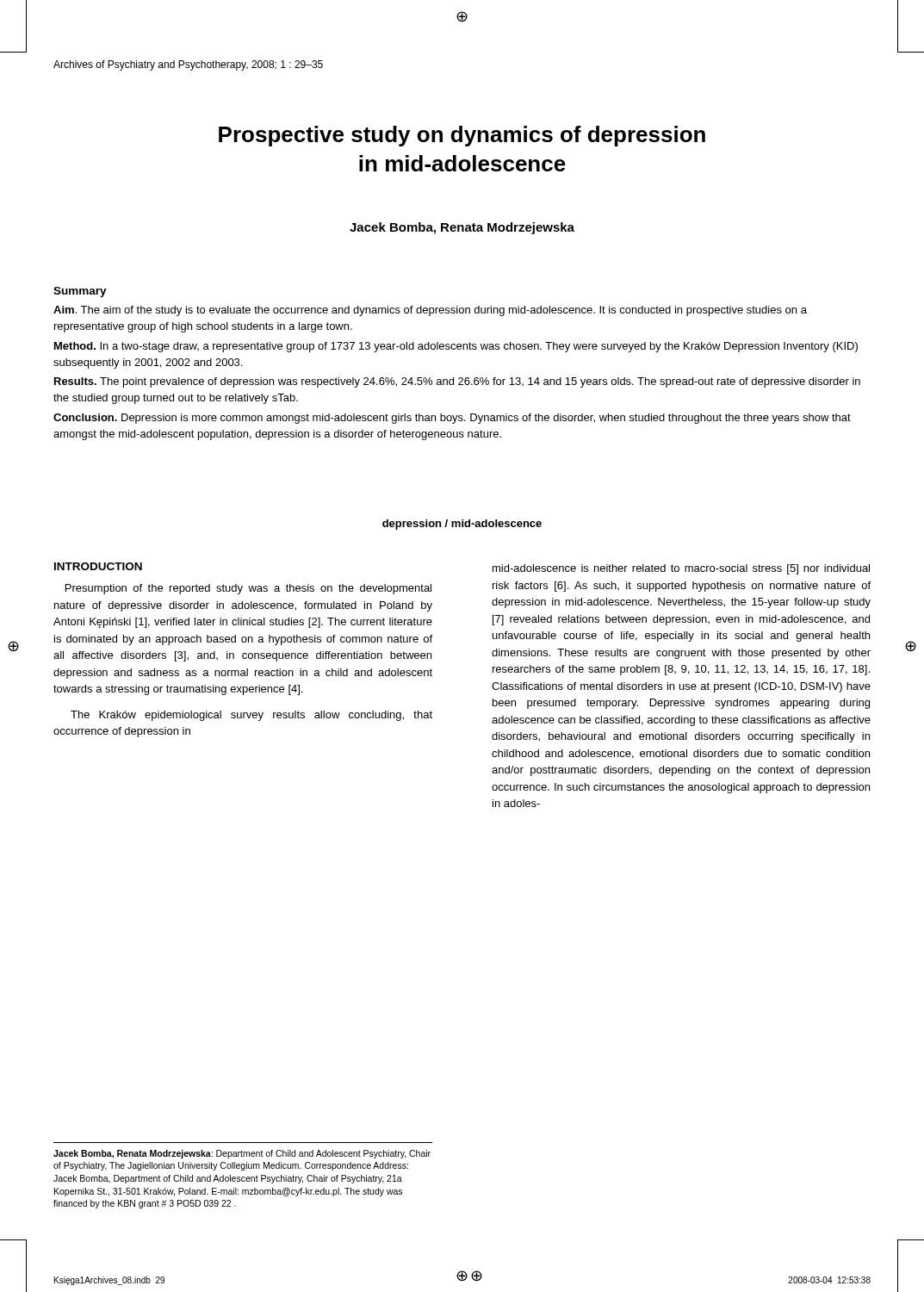Point to the text block starting "depression / mid-adolescence"

coord(462,523)
